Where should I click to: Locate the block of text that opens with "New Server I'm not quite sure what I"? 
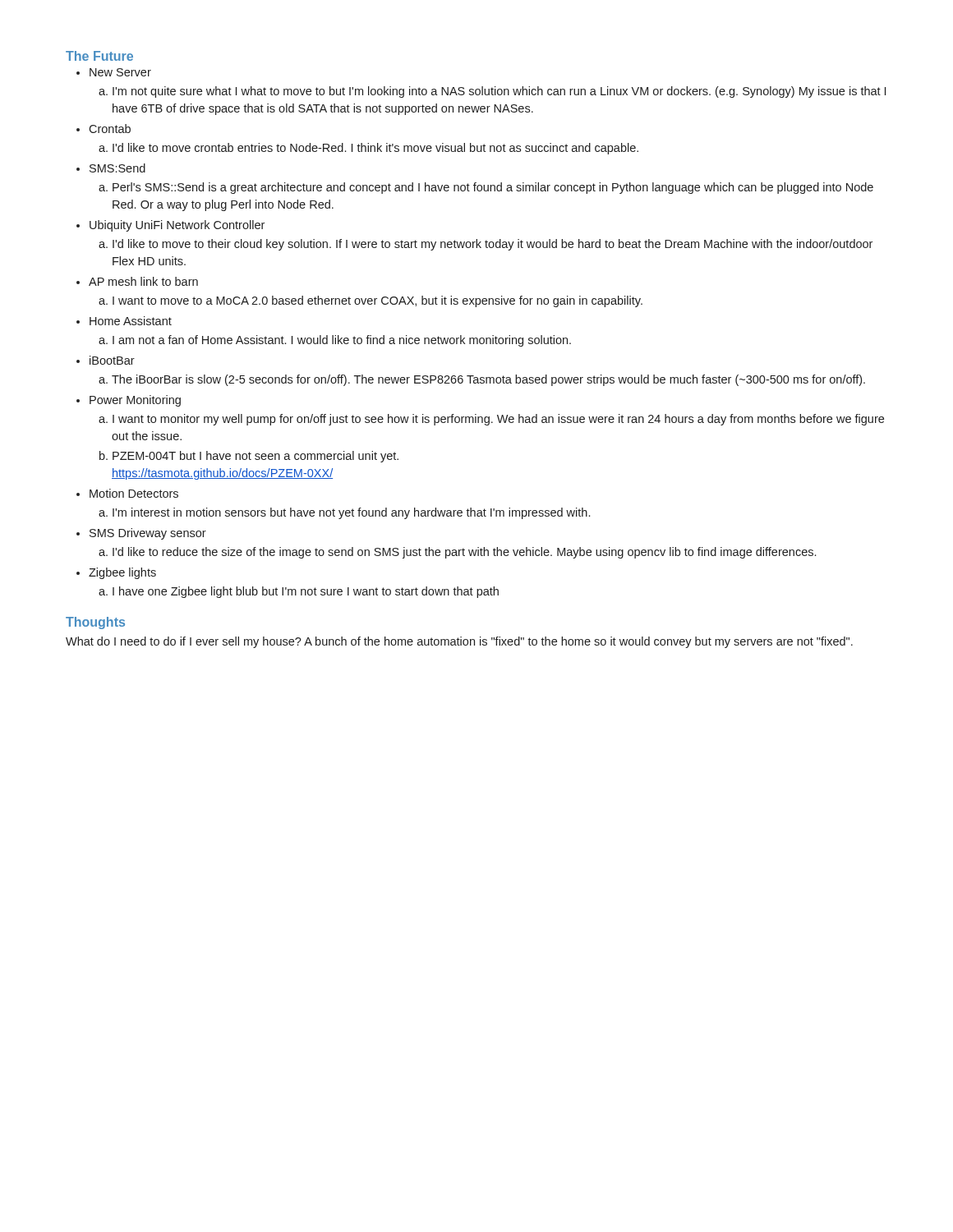coord(488,92)
